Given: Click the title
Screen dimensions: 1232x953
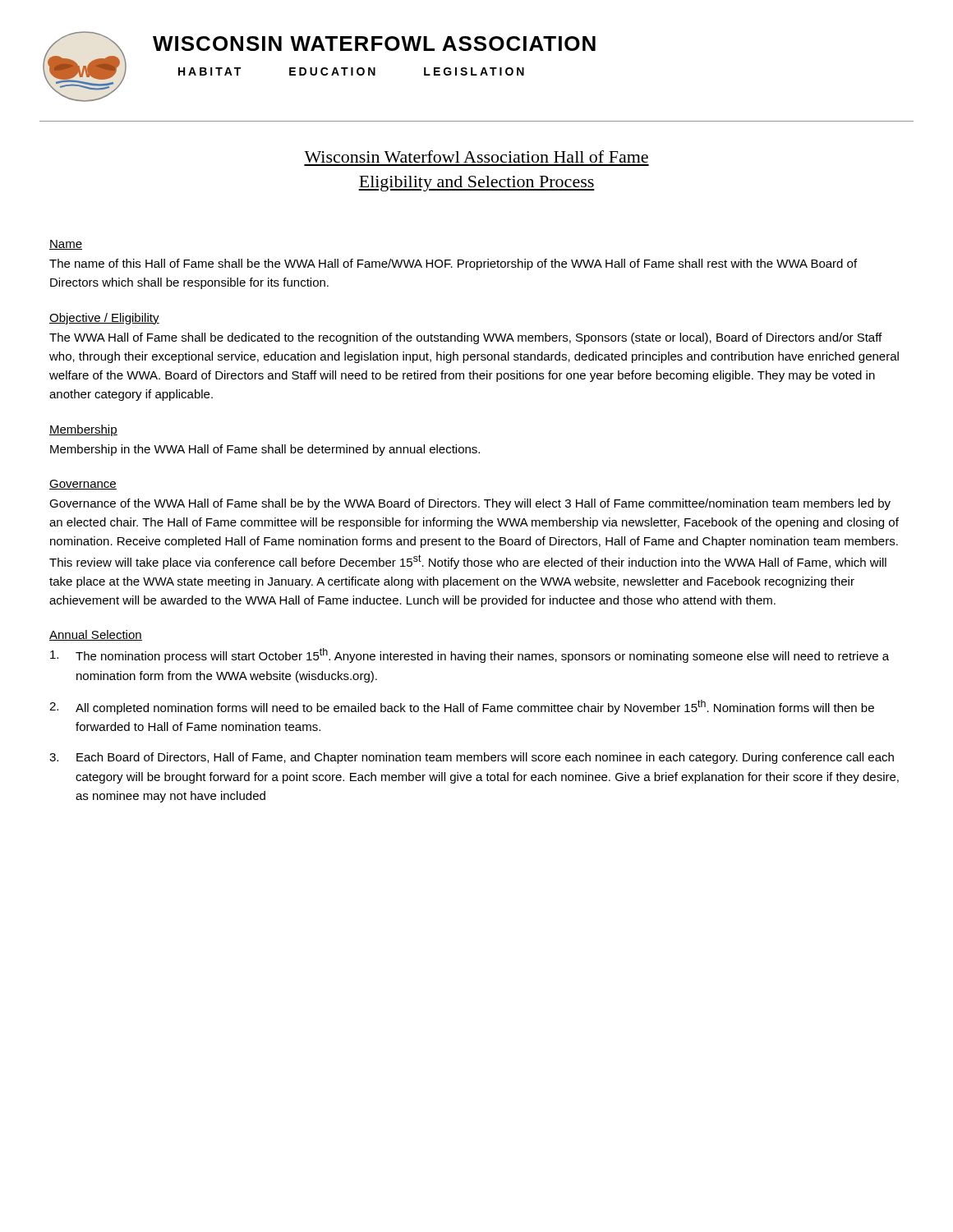Looking at the screenshot, I should click(x=476, y=169).
